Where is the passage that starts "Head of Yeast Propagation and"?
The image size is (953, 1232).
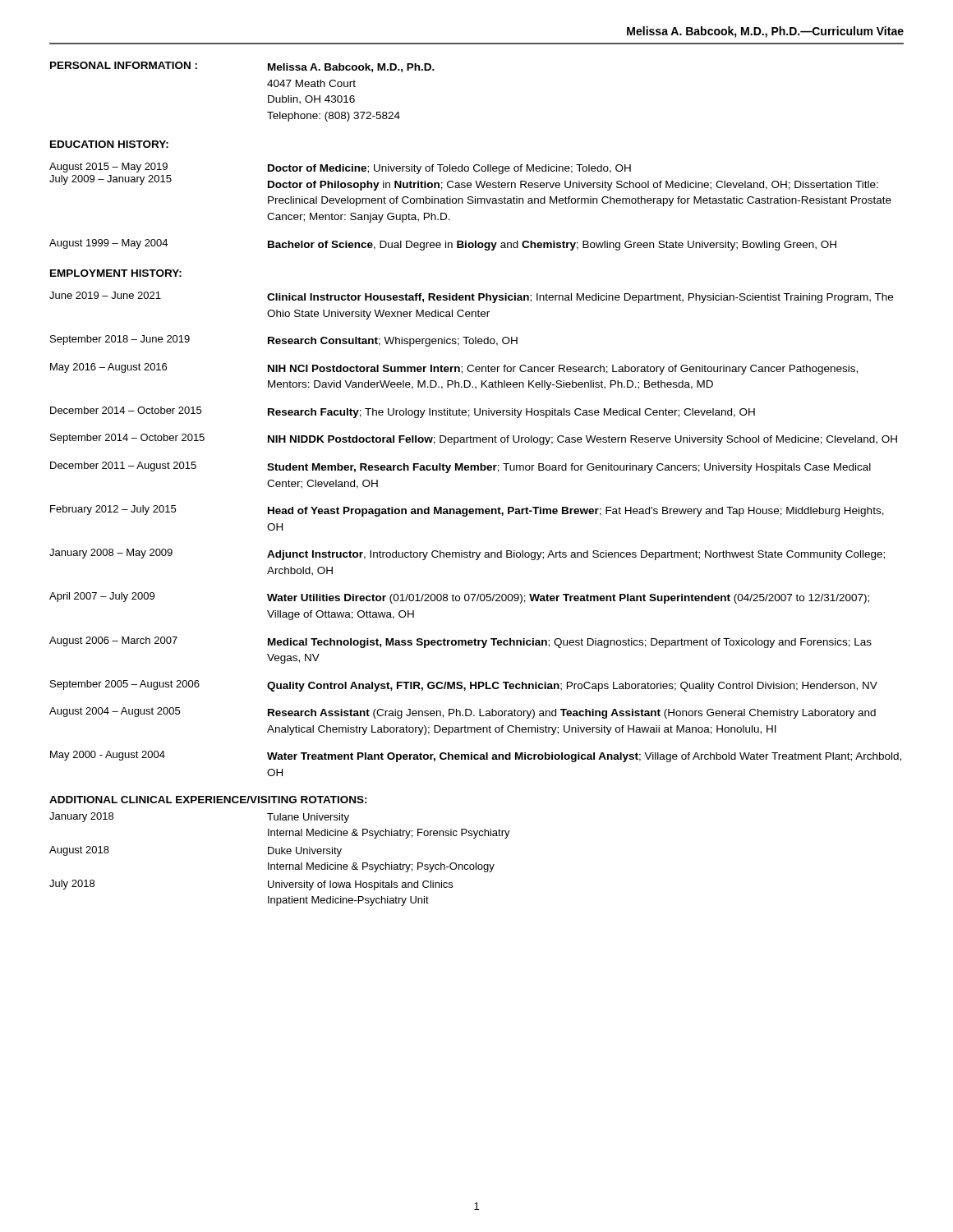585,519
